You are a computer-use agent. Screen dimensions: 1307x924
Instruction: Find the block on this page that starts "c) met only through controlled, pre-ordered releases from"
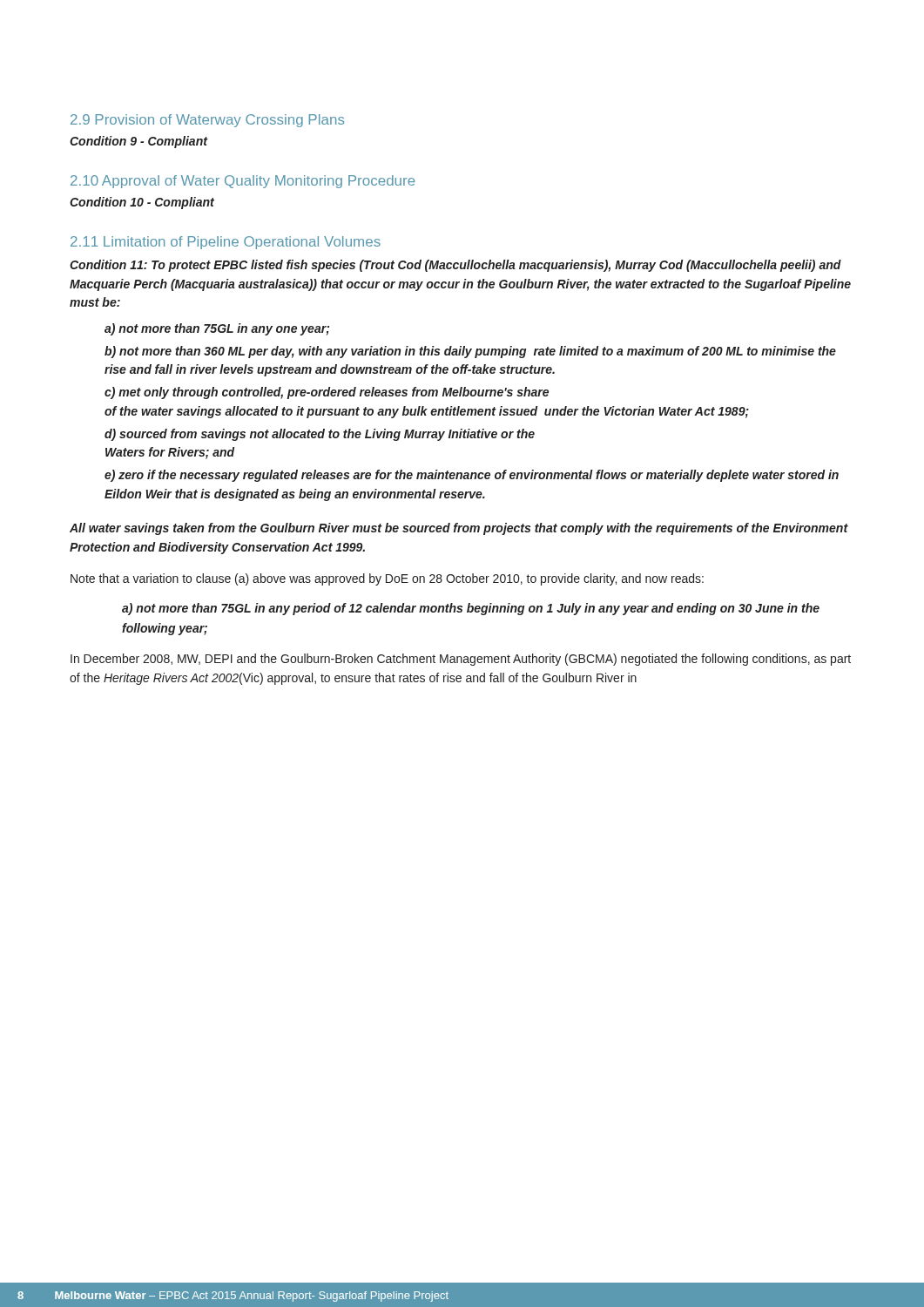(427, 402)
